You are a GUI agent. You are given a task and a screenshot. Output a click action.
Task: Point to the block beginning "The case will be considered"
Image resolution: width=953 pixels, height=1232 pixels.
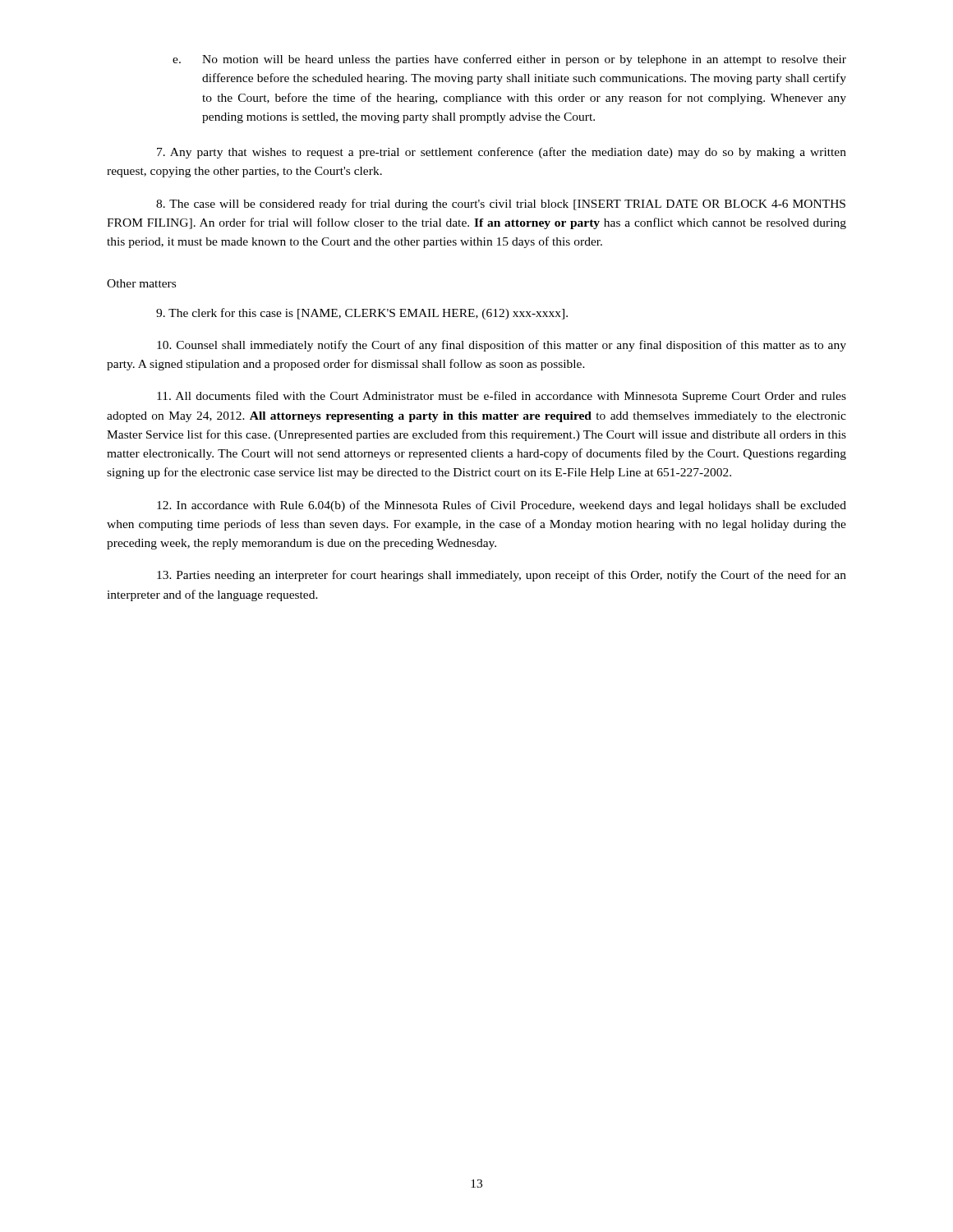pos(476,222)
